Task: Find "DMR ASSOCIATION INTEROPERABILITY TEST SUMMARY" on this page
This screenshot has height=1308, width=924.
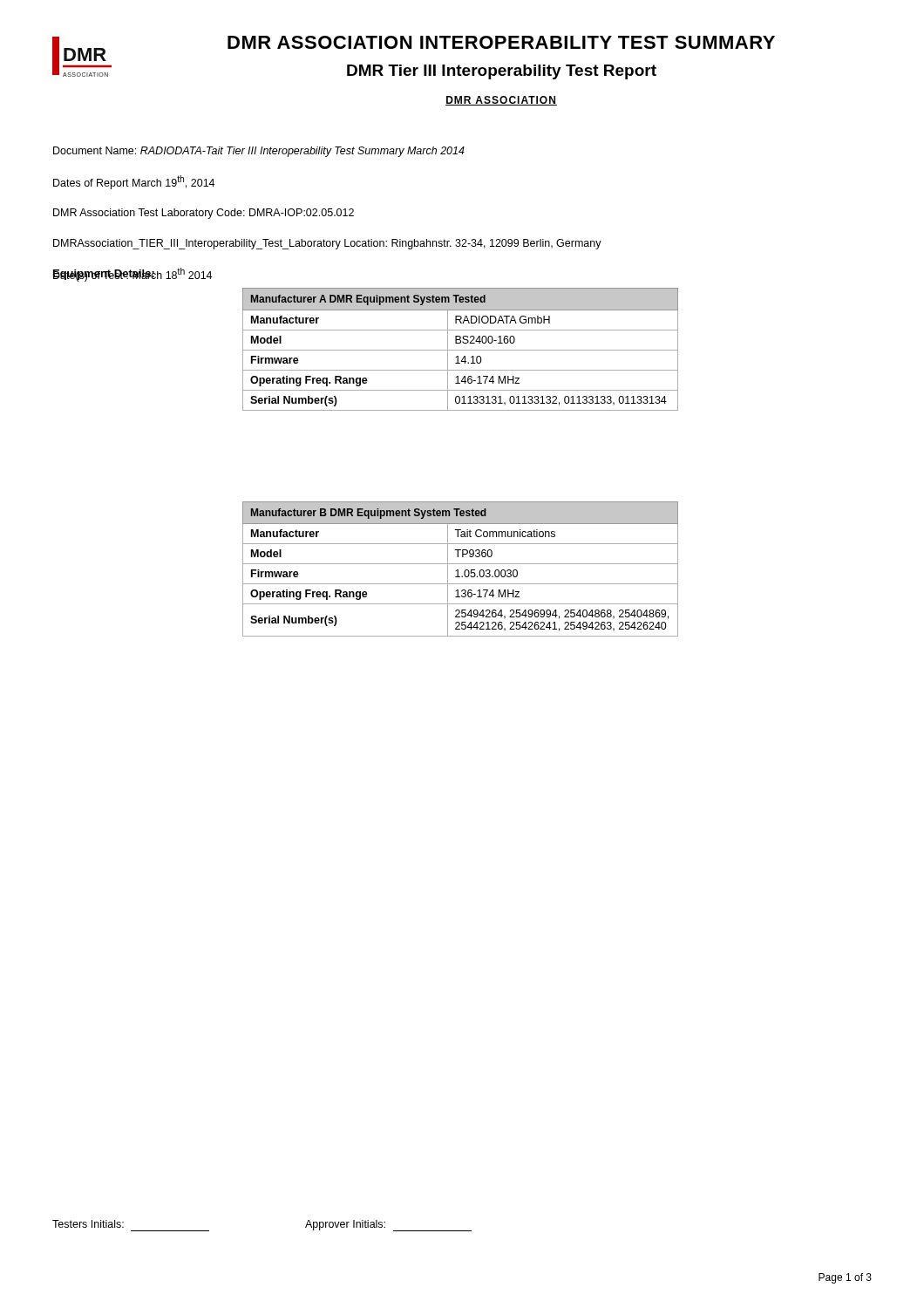Action: point(501,43)
